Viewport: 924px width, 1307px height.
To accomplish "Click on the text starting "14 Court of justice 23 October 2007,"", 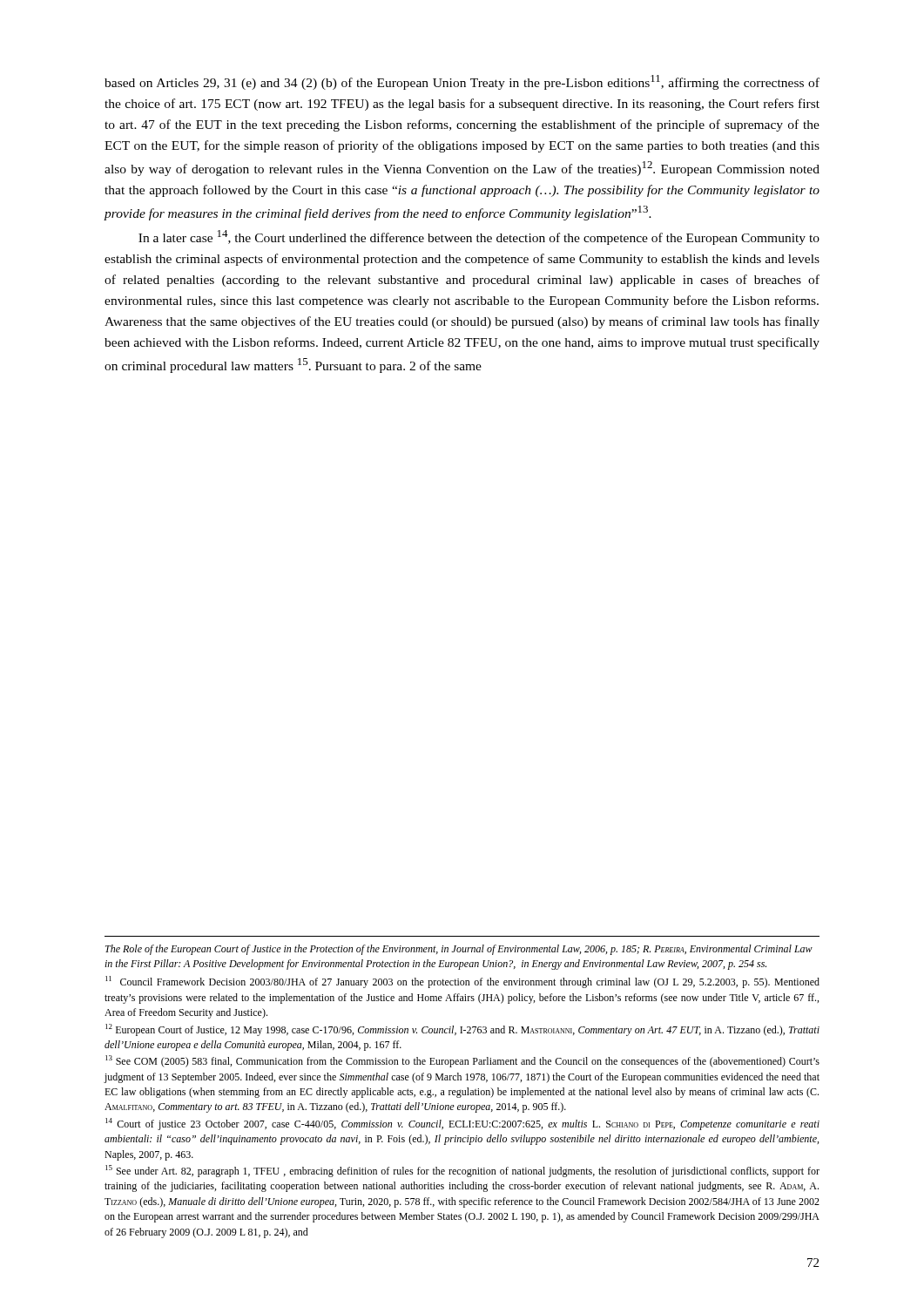I will point(462,1139).
